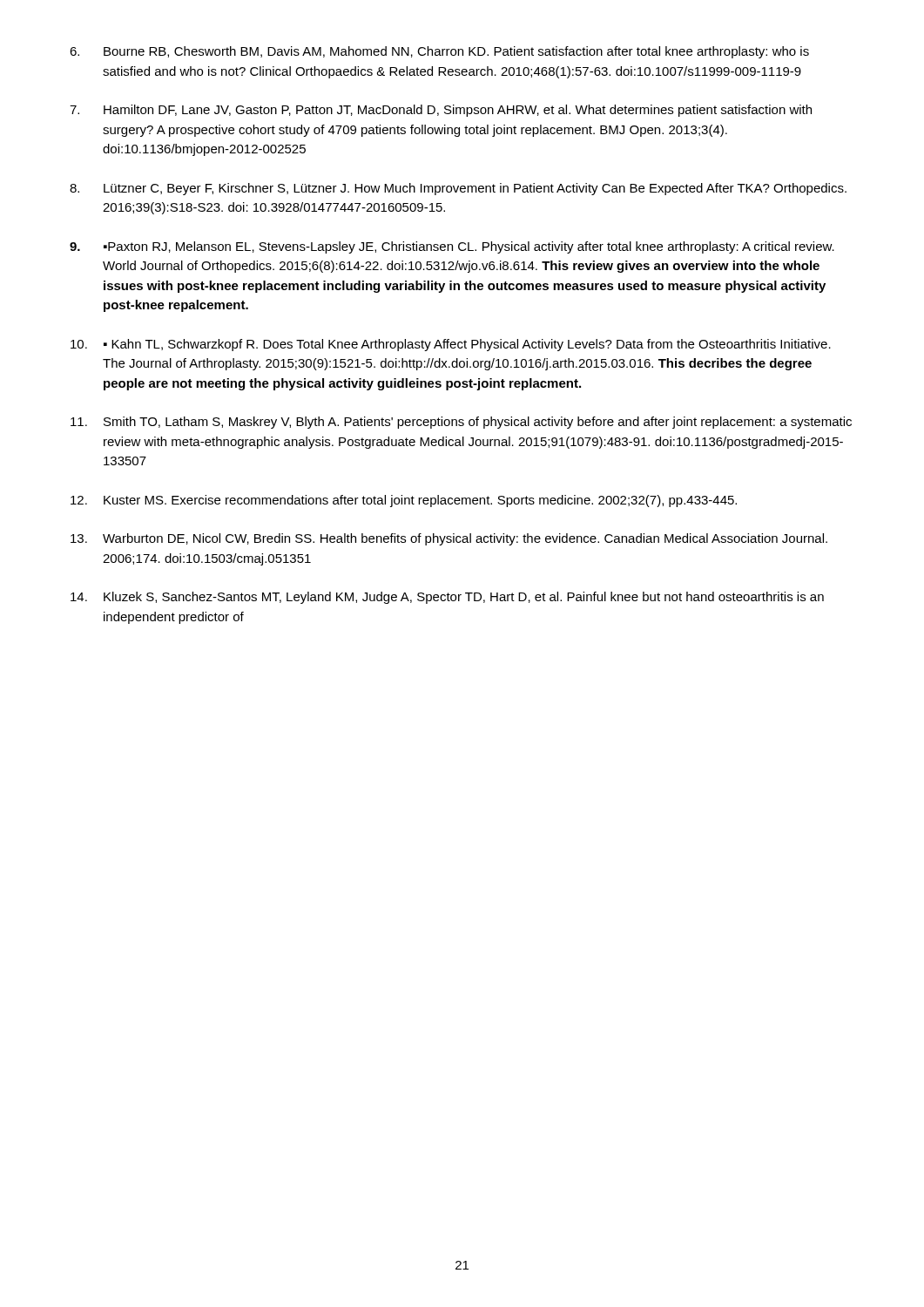The image size is (924, 1307).
Task: Click on the element starting "10. ▪ Kahn TL, Schwarzkopf R."
Action: pos(462,364)
